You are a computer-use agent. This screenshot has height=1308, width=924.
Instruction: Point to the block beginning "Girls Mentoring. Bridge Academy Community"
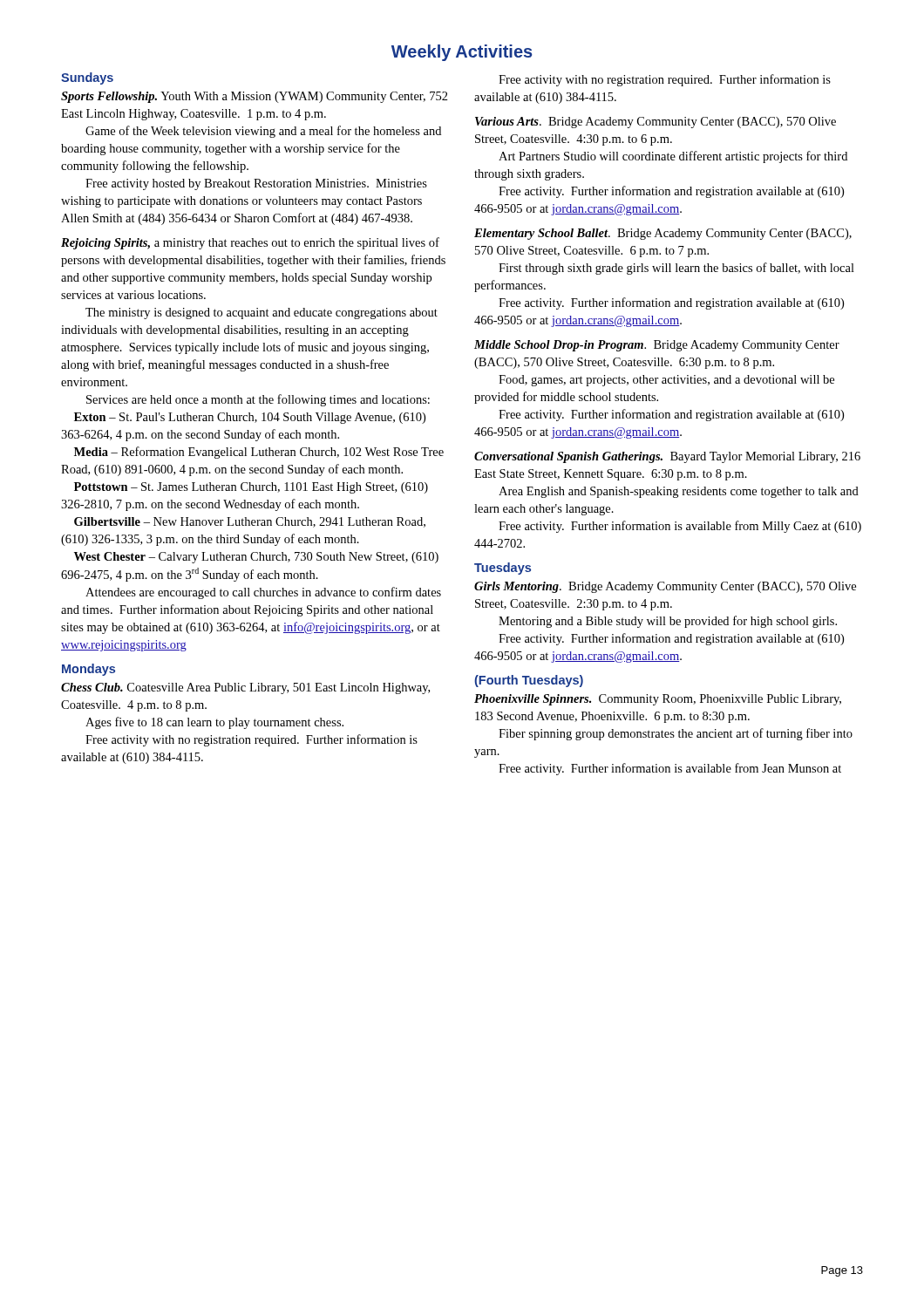[669, 621]
